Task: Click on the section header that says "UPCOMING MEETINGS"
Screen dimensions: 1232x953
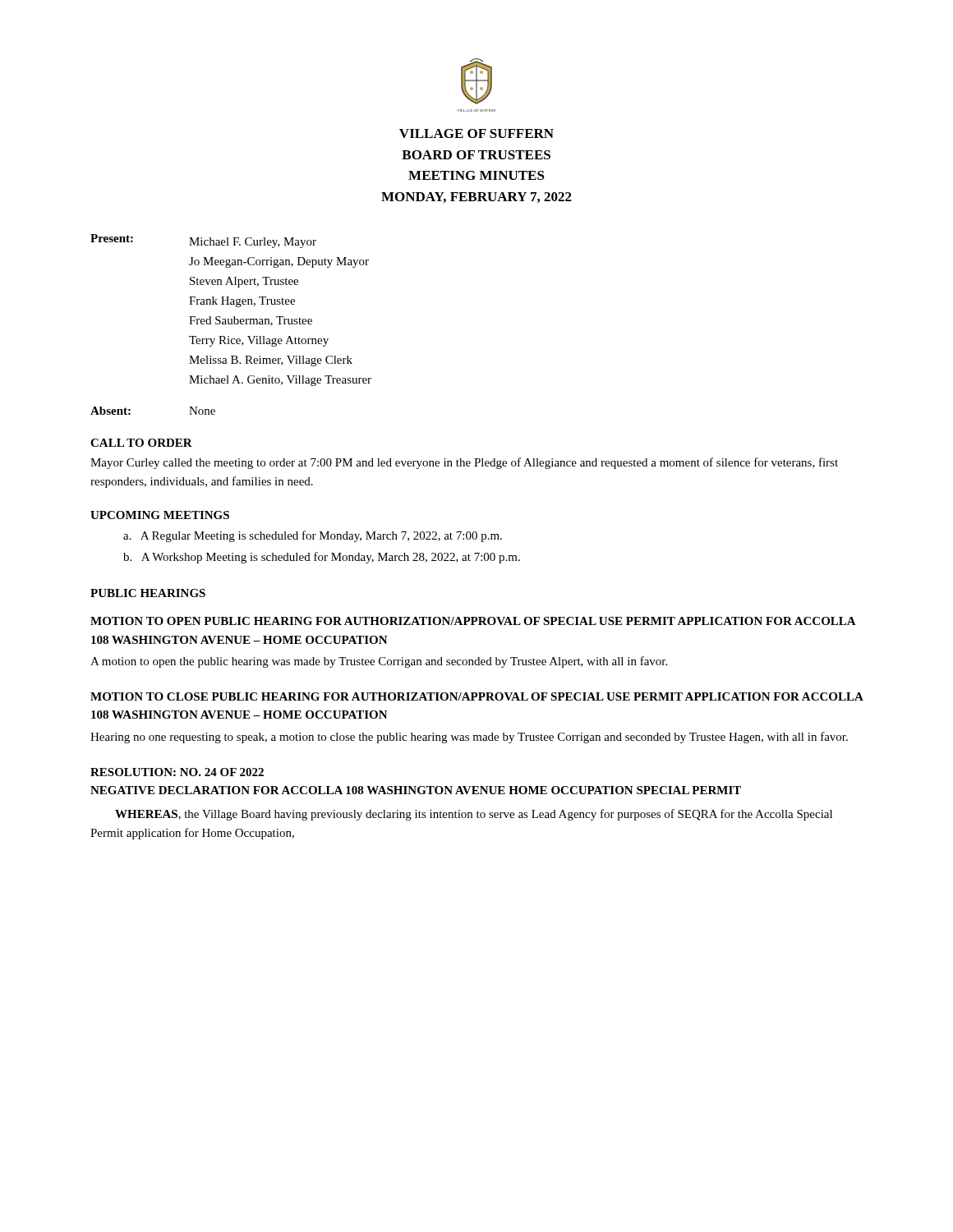Action: coord(160,515)
